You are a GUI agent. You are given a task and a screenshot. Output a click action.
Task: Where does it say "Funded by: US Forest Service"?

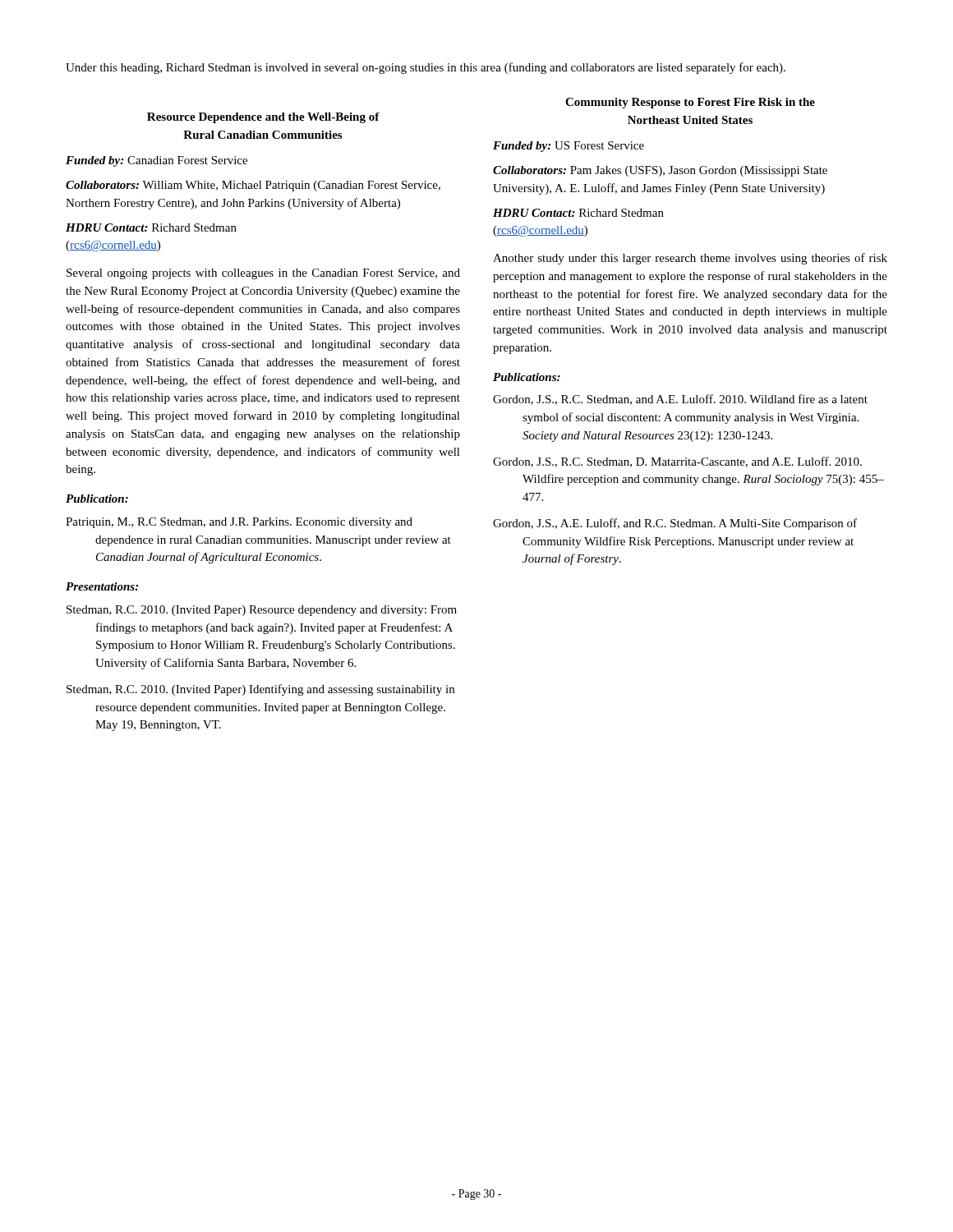click(x=569, y=146)
